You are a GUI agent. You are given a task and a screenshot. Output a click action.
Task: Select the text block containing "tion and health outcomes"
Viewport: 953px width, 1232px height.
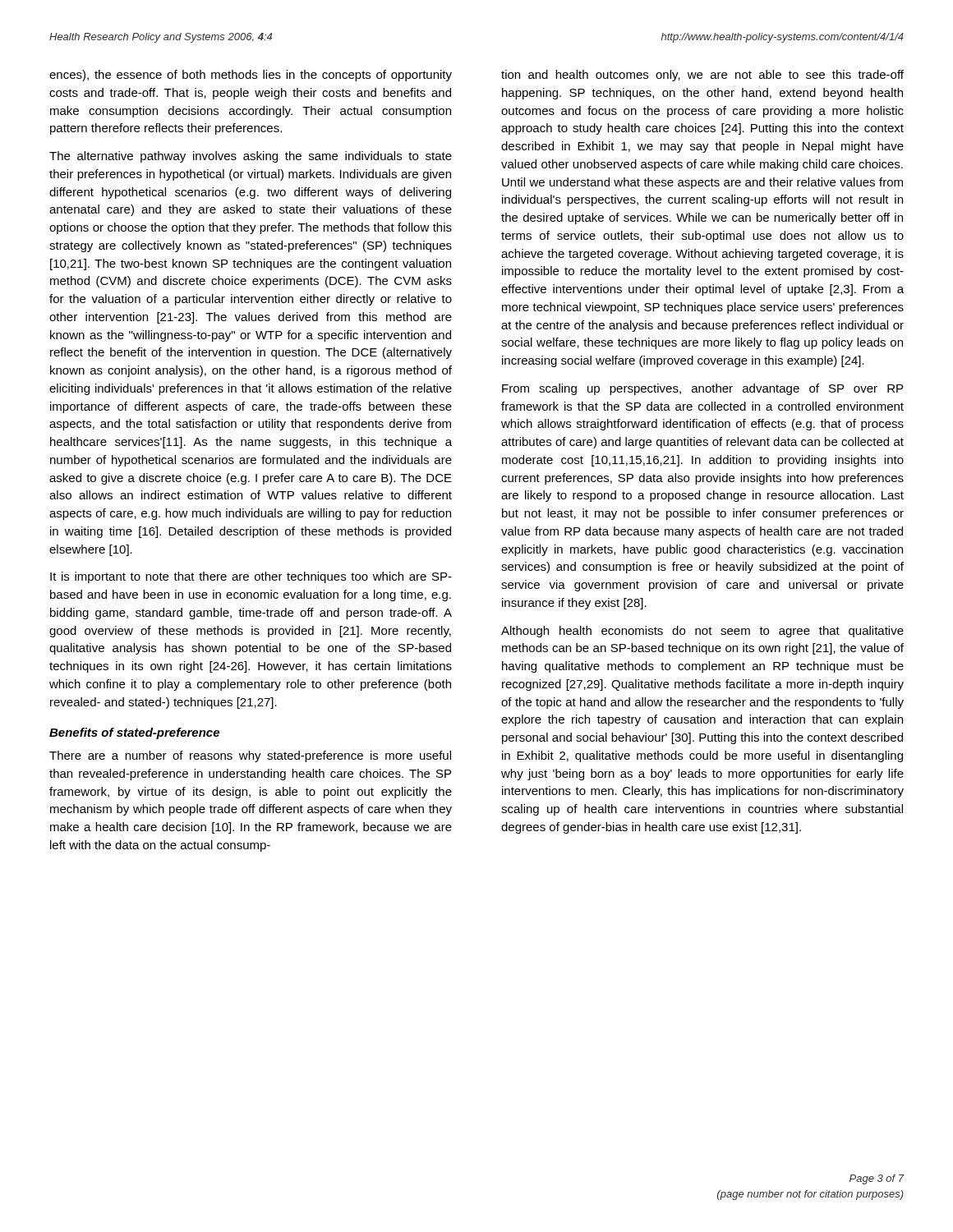(x=702, y=218)
